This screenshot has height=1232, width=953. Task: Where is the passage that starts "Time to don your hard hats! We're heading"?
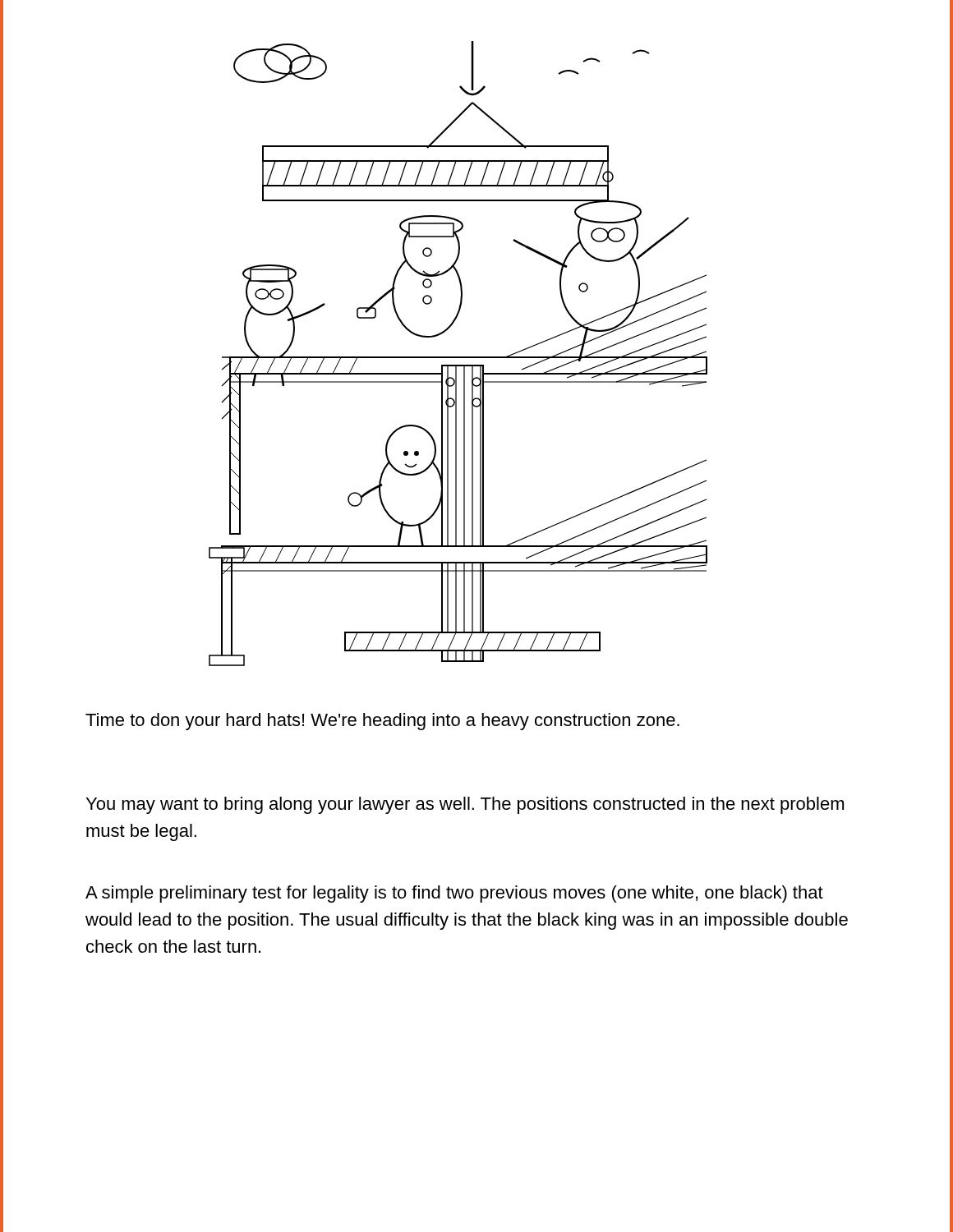383,720
